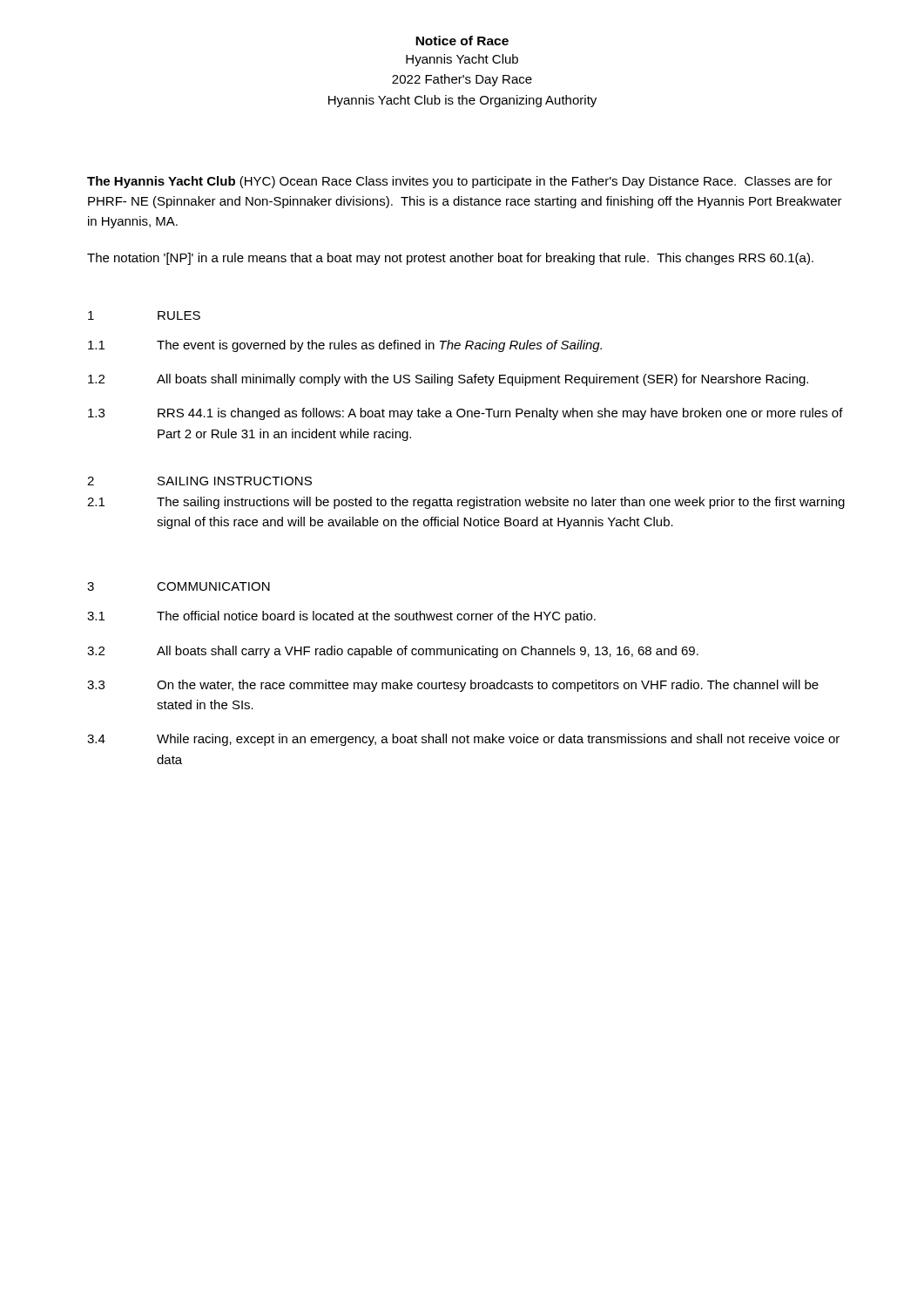Click on the element starting "1 RULES"
924x1307 pixels.
click(91, 315)
